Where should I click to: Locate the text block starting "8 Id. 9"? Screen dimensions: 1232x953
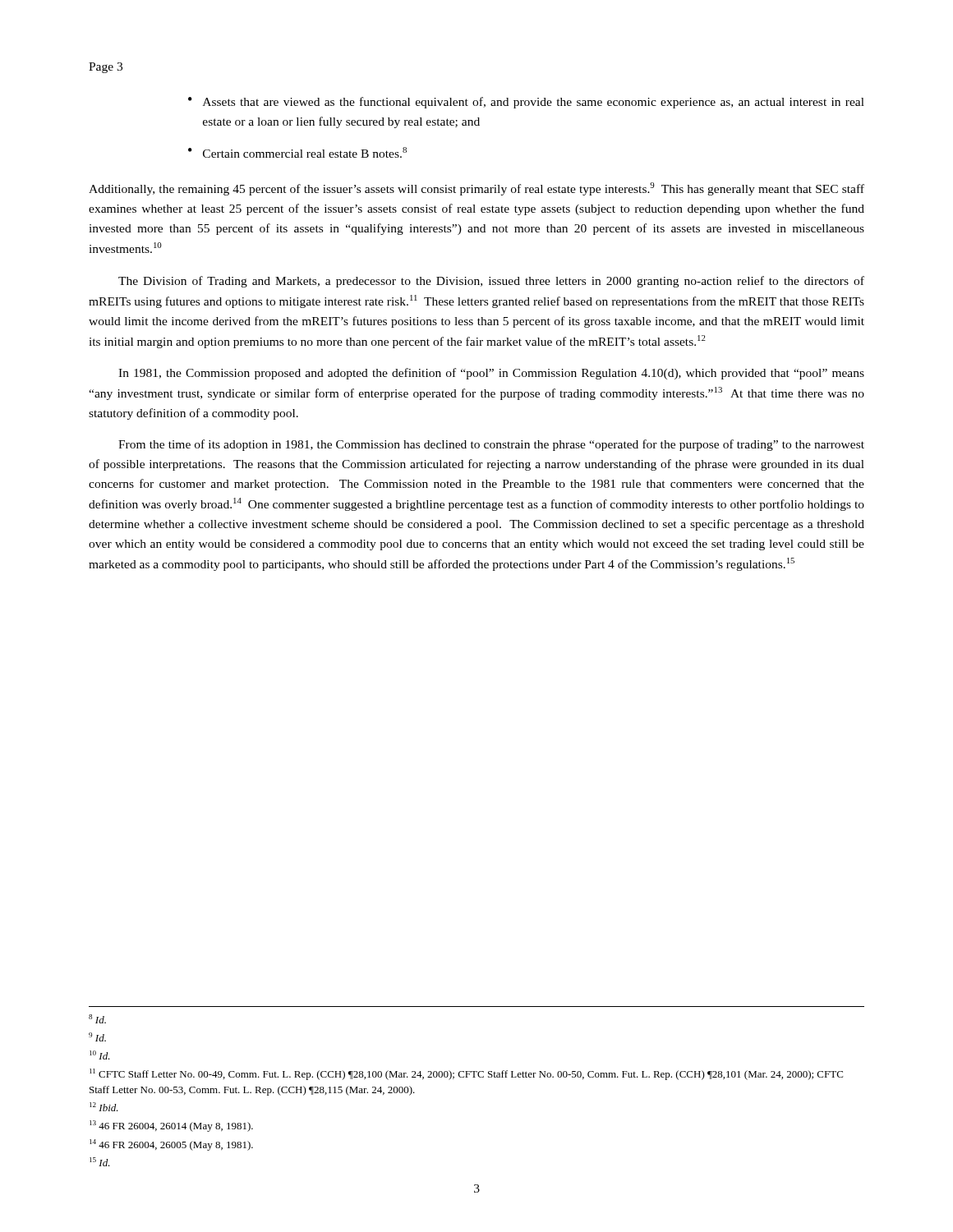click(x=97, y=1019)
